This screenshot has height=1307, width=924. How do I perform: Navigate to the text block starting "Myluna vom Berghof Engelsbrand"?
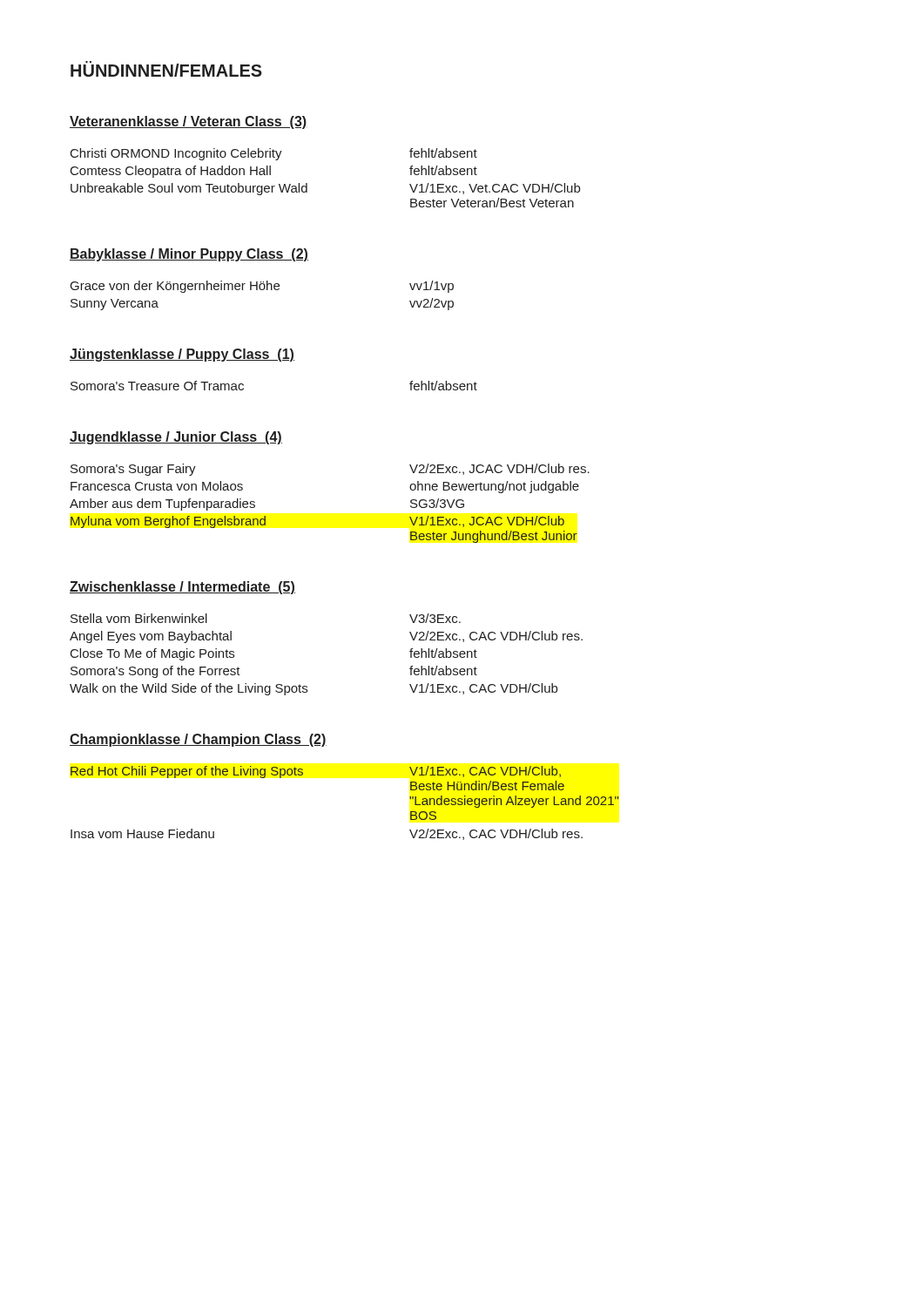(x=166, y=521)
